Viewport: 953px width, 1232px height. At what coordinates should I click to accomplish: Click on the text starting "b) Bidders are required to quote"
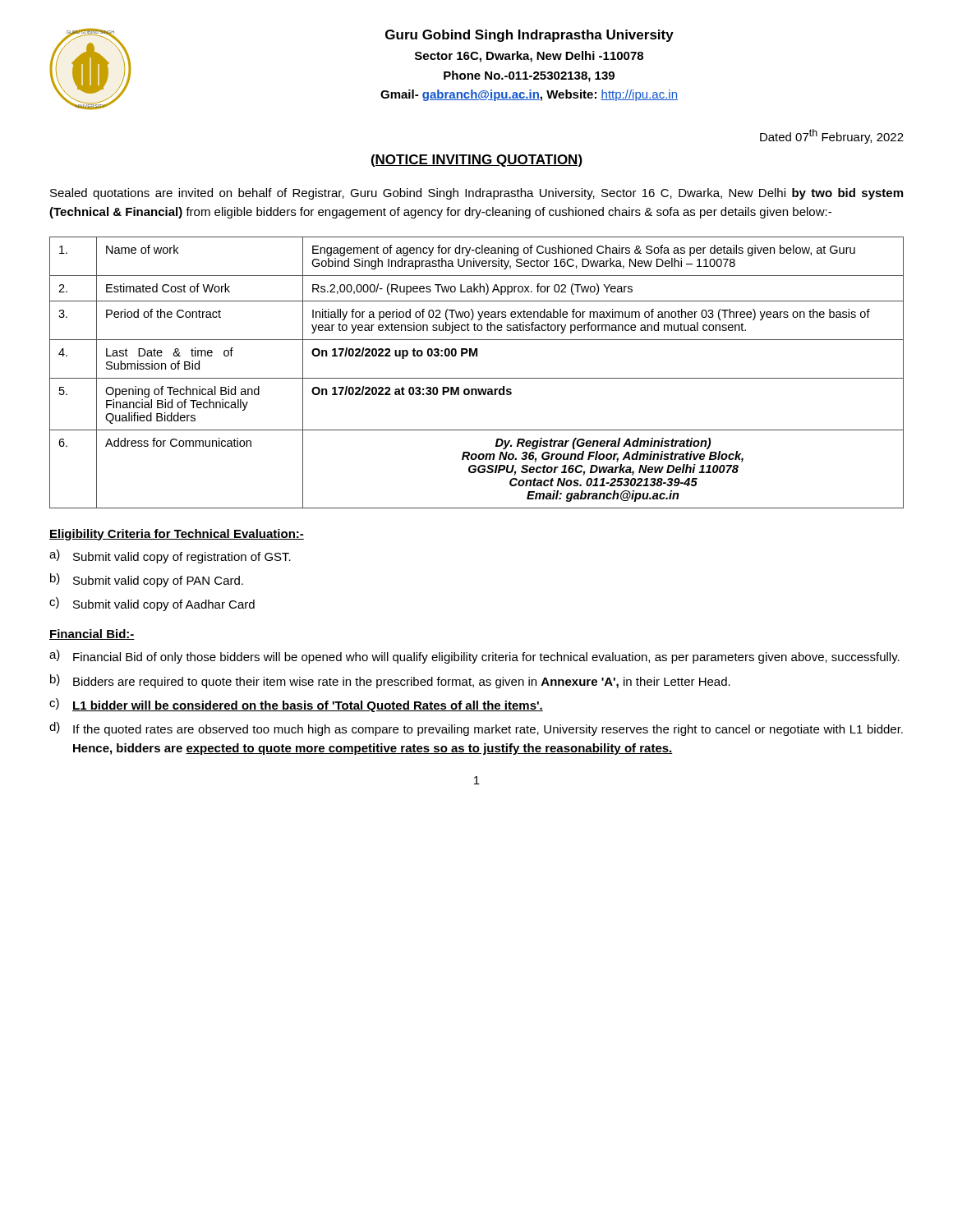coord(476,681)
